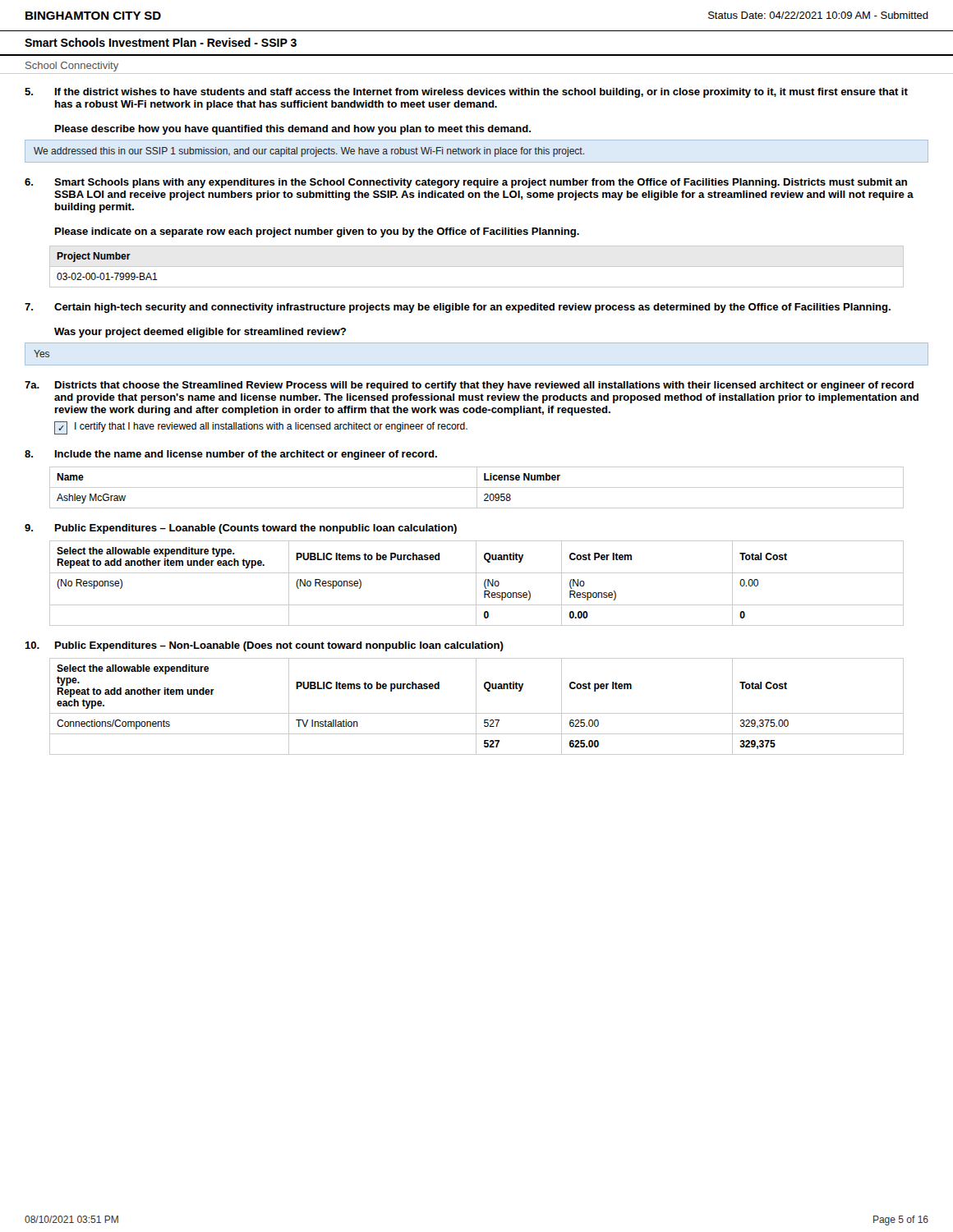Locate the region starting "✓ I certify"
953x1232 pixels.
click(x=261, y=428)
